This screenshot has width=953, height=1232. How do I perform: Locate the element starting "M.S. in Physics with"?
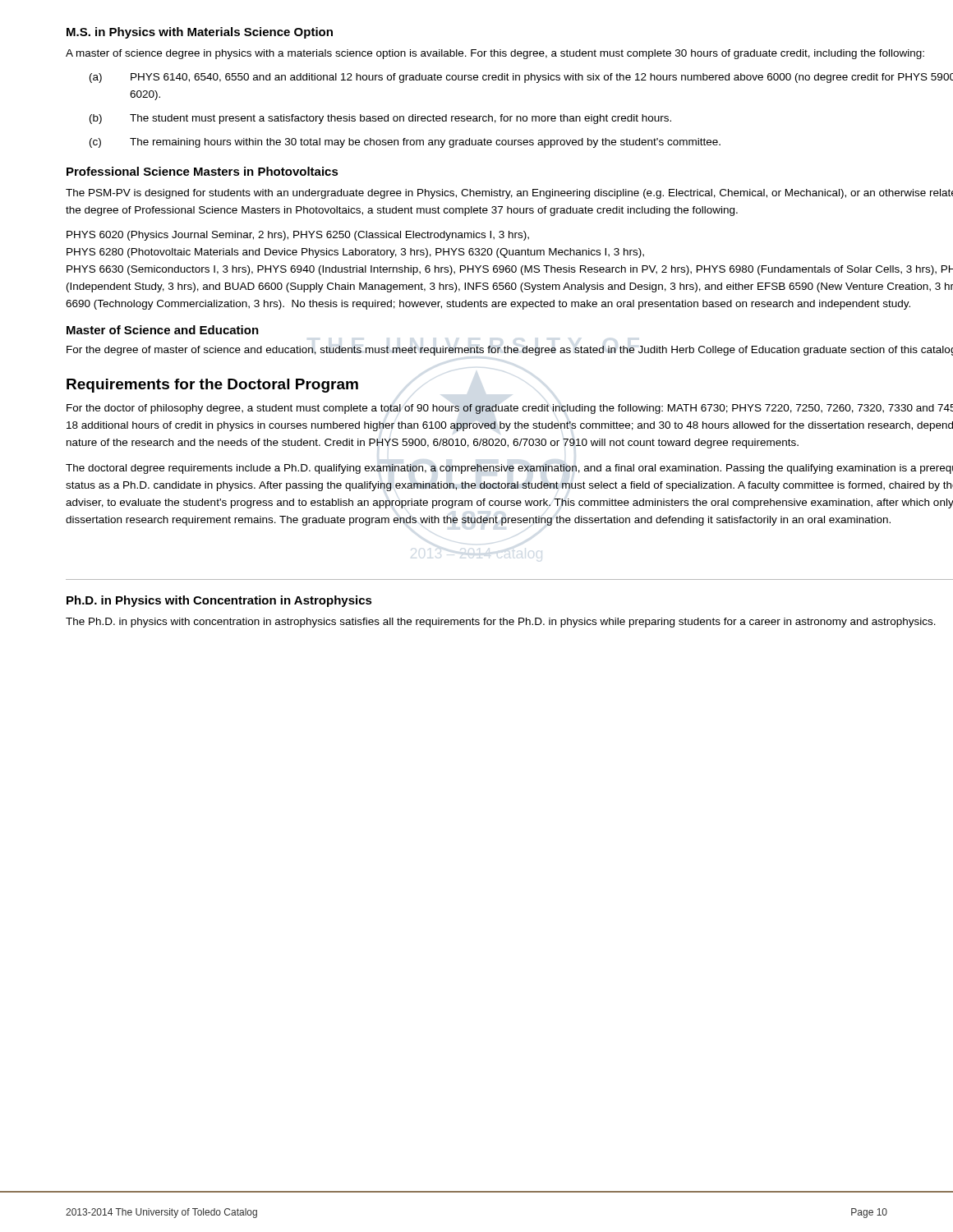(200, 32)
